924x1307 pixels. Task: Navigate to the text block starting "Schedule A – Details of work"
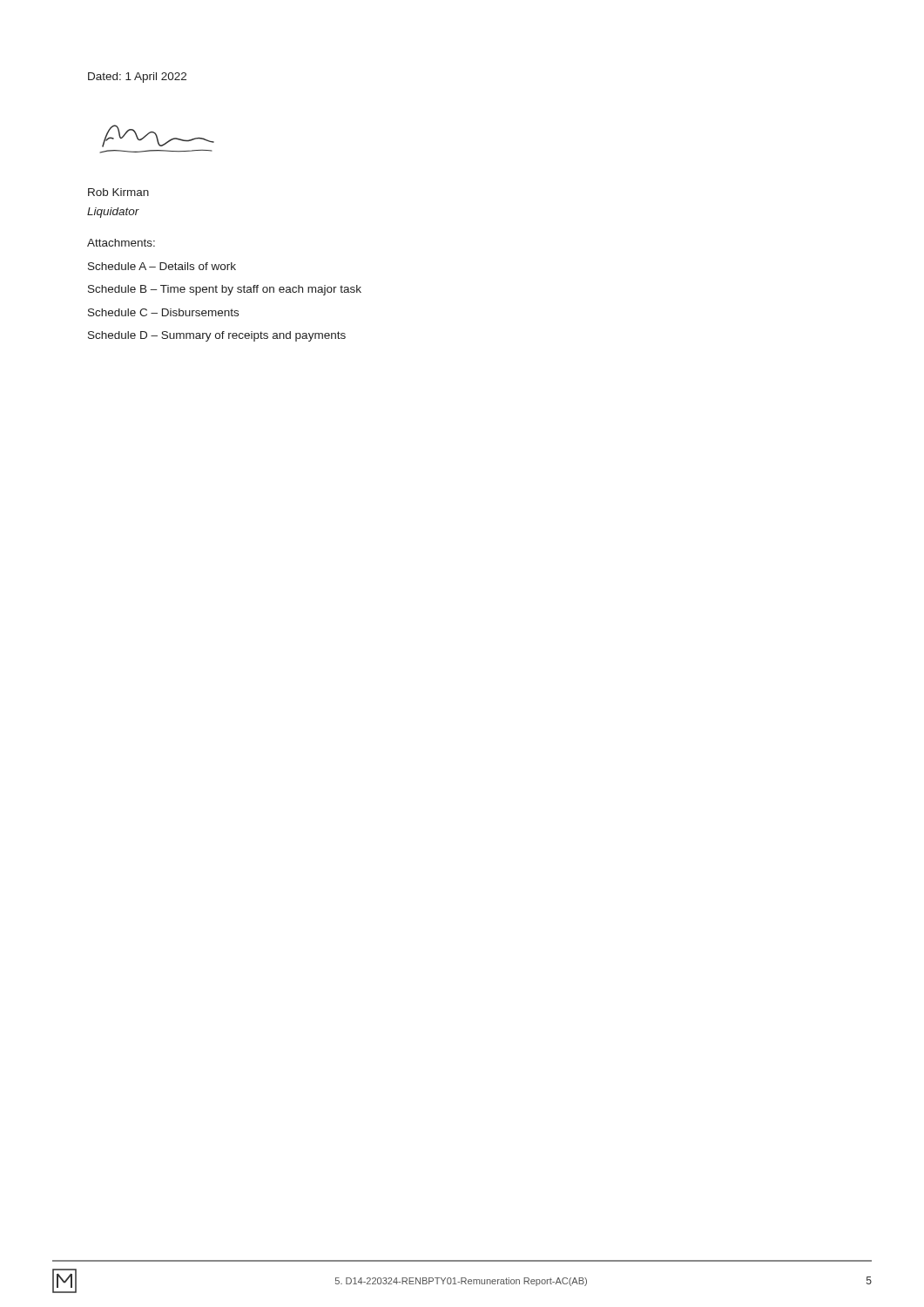pos(162,266)
